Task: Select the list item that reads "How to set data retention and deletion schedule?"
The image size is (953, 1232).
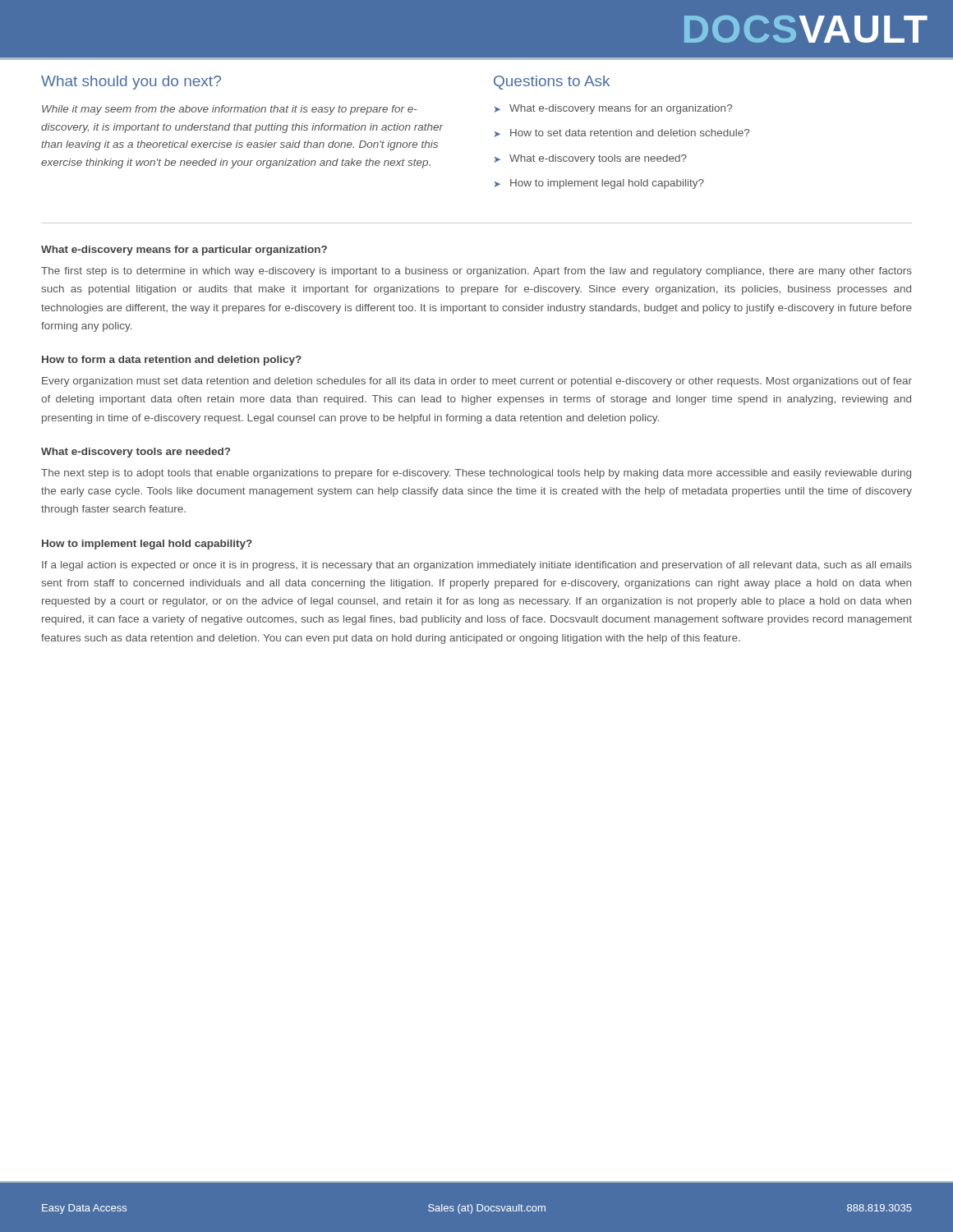Action: [x=630, y=133]
